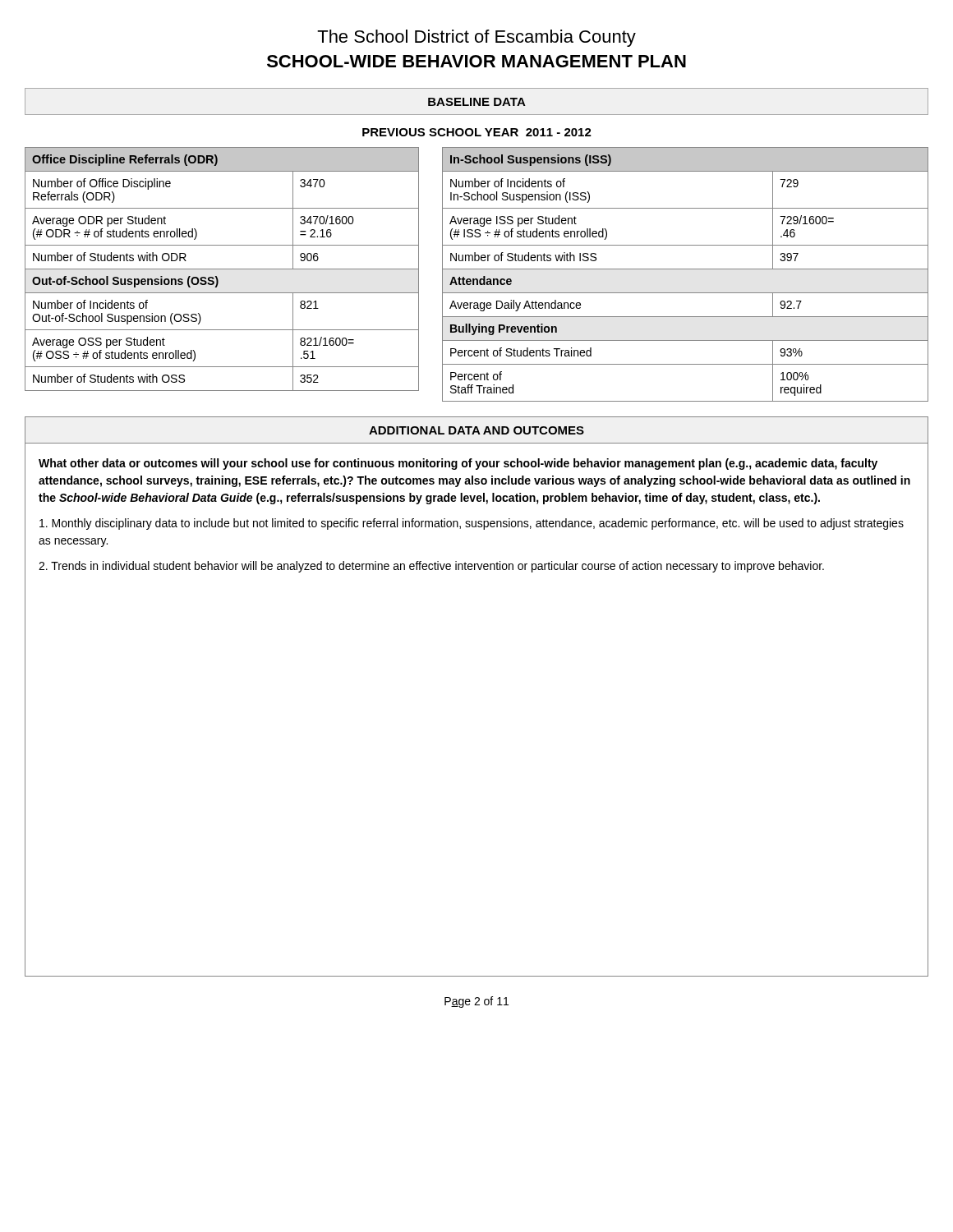Image resolution: width=953 pixels, height=1232 pixels.
Task: Click where it says "ADDITIONAL DATA AND OUTCOMES"
Action: [476, 431]
